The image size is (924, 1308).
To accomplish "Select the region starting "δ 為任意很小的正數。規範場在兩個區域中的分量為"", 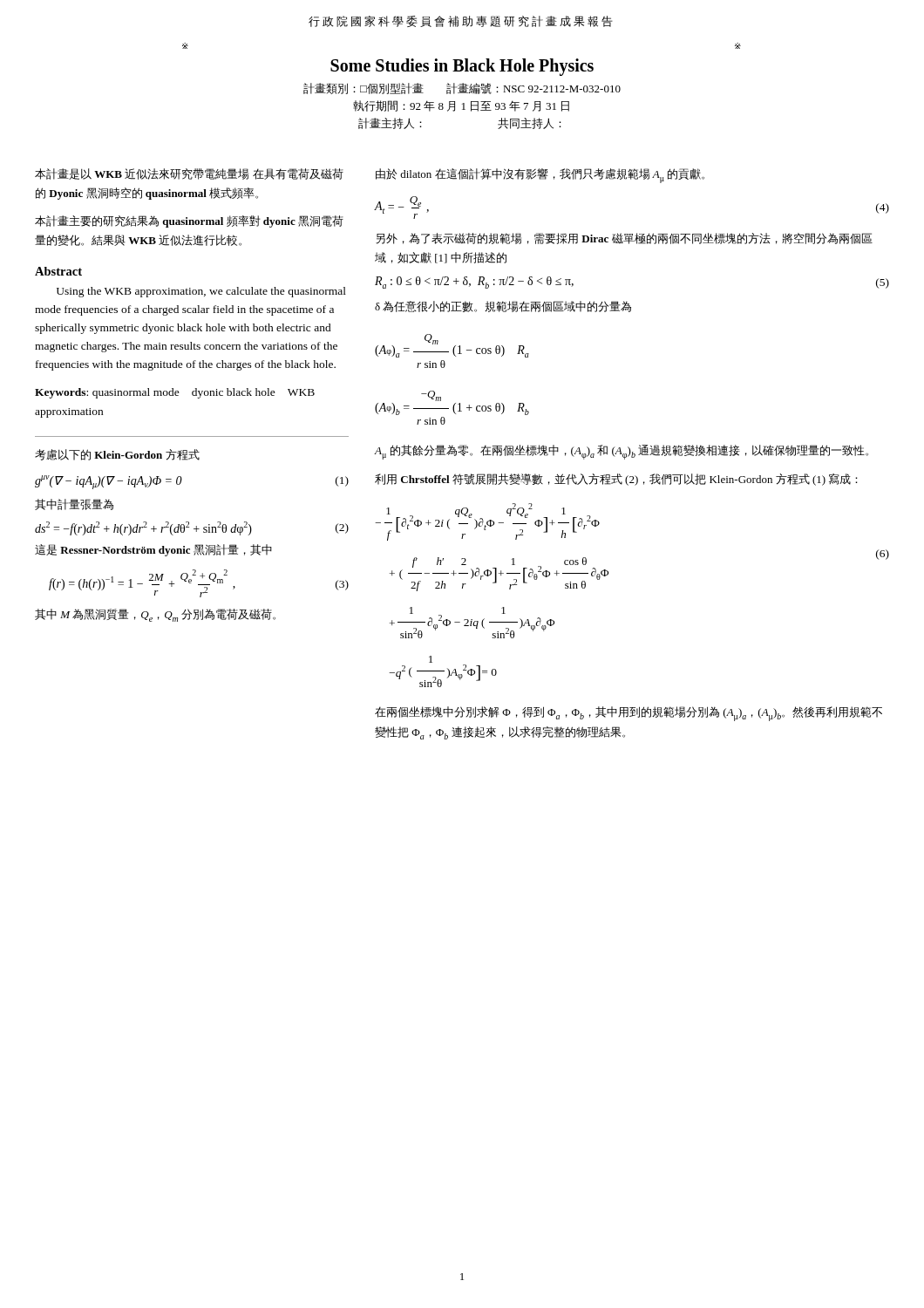I will click(504, 307).
